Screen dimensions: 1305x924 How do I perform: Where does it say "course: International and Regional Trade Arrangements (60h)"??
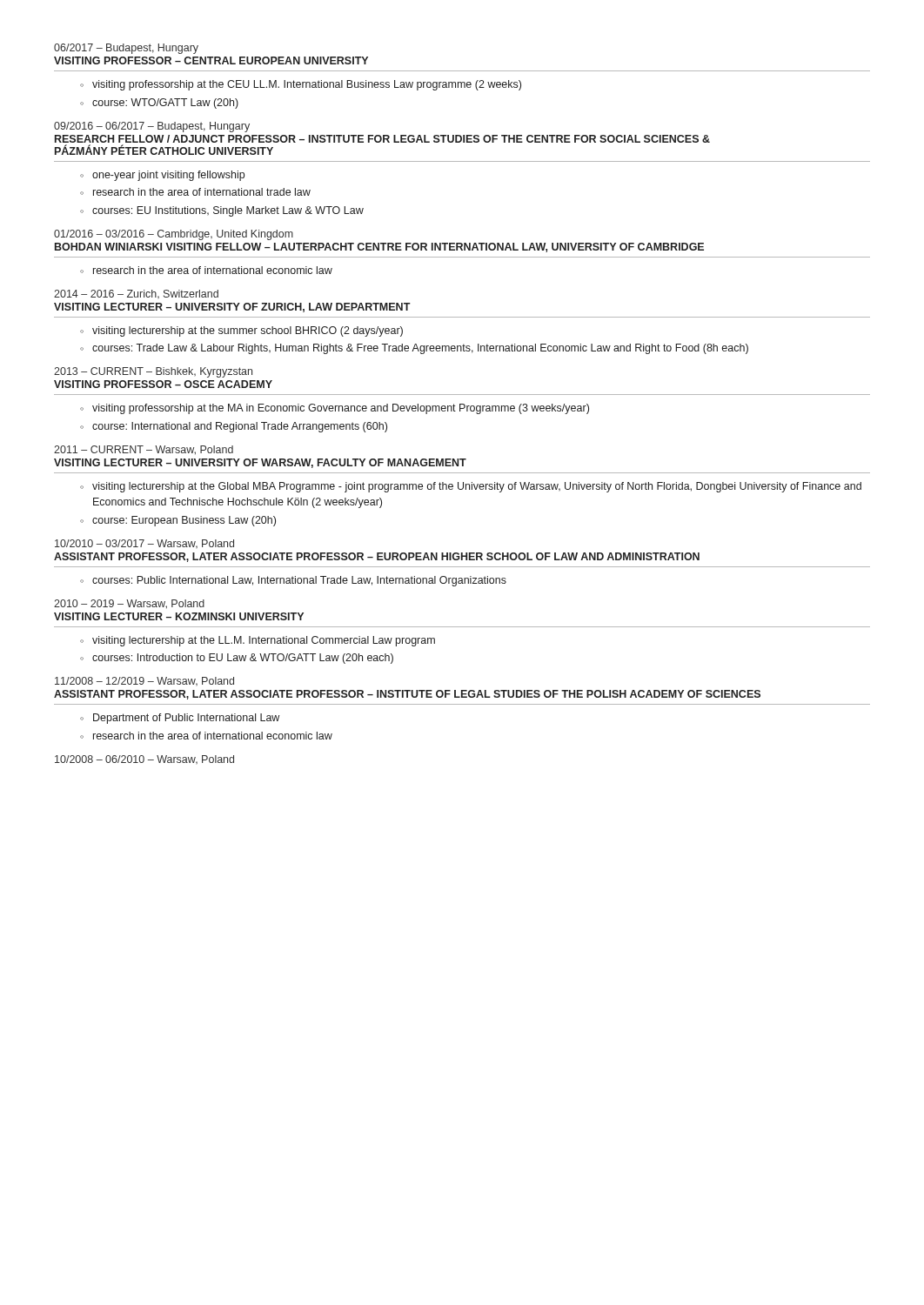pos(240,426)
